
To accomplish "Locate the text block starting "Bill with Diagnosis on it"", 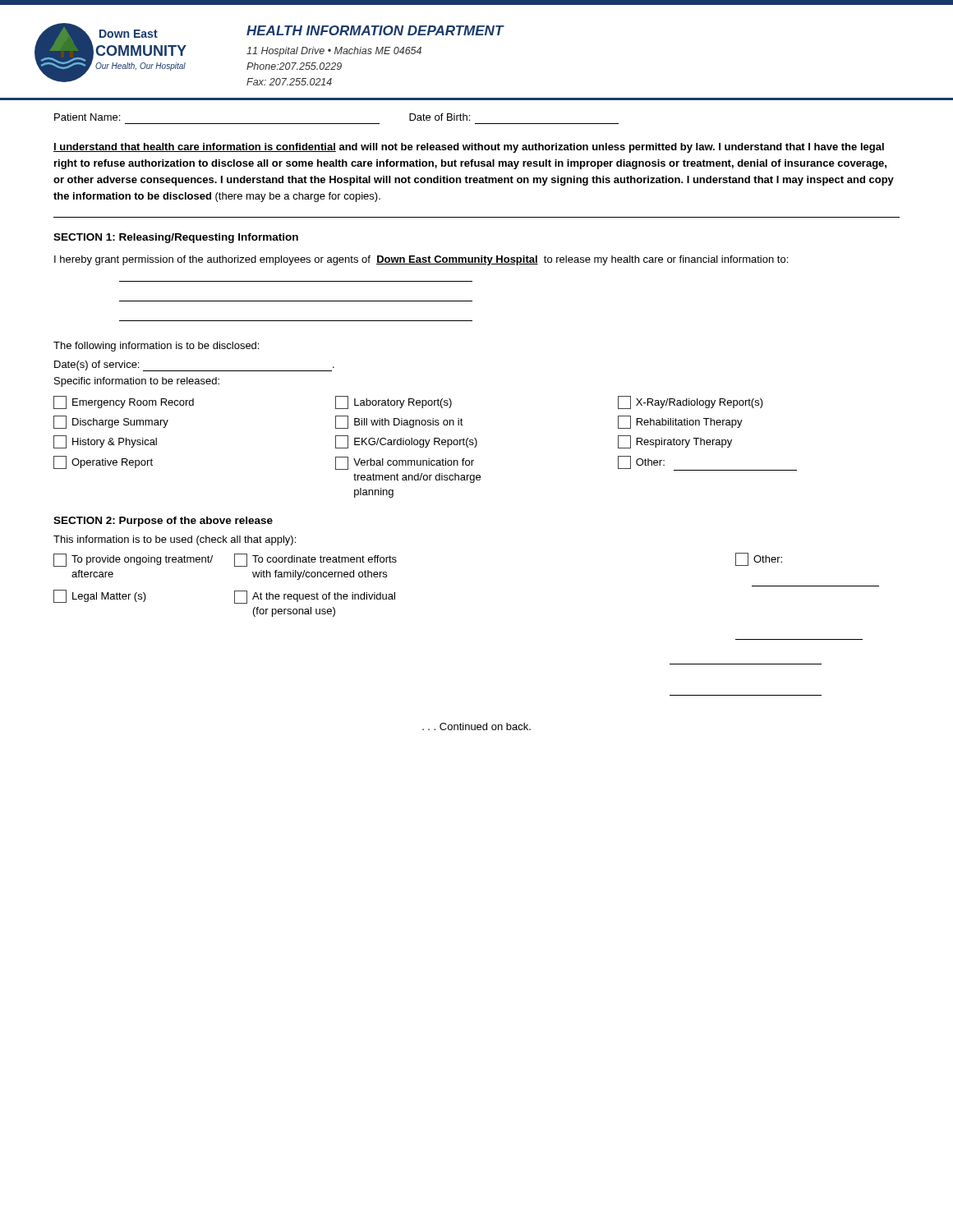I will point(399,422).
